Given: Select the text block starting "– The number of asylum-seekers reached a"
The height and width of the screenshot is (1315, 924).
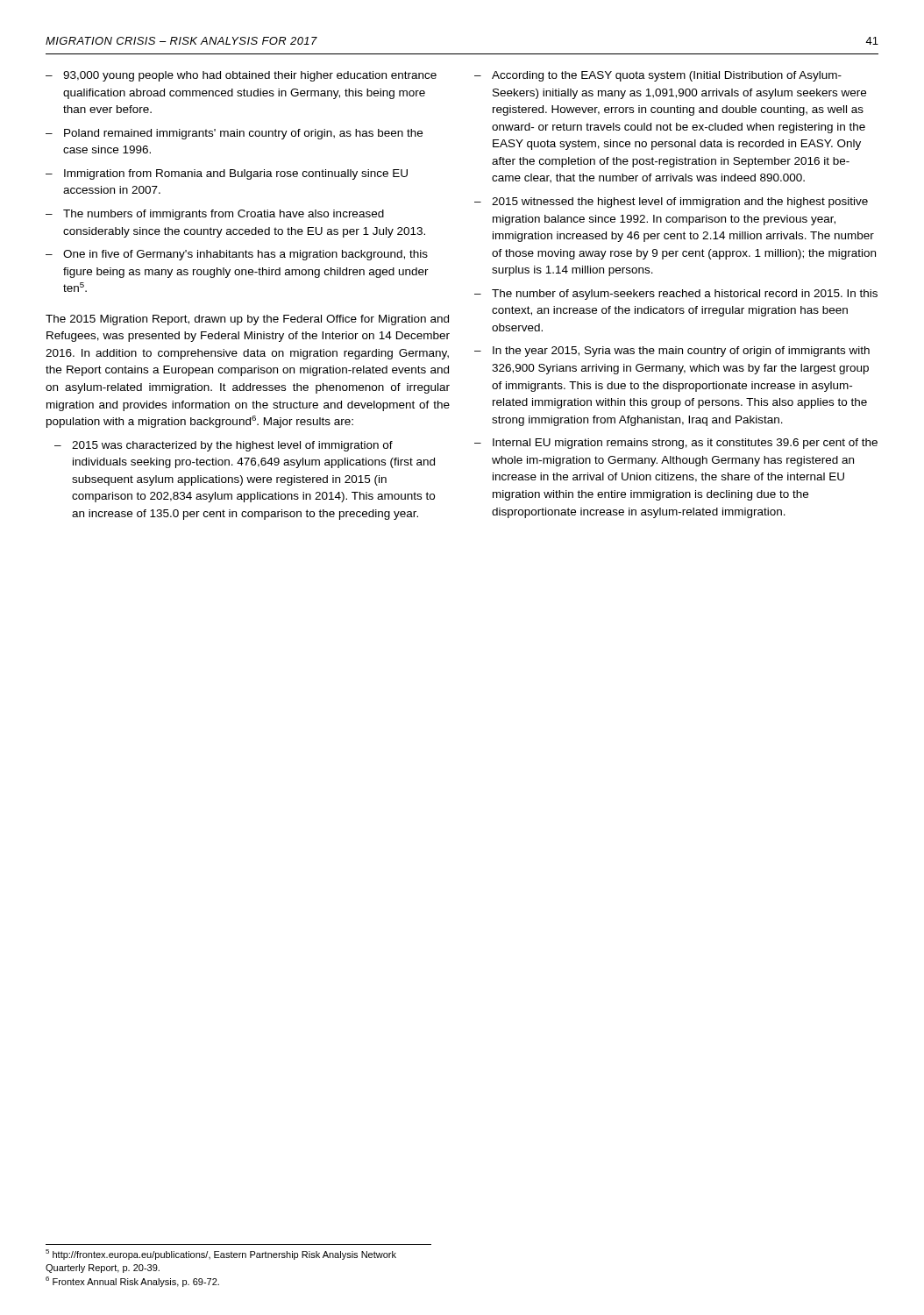Looking at the screenshot, I should [676, 310].
